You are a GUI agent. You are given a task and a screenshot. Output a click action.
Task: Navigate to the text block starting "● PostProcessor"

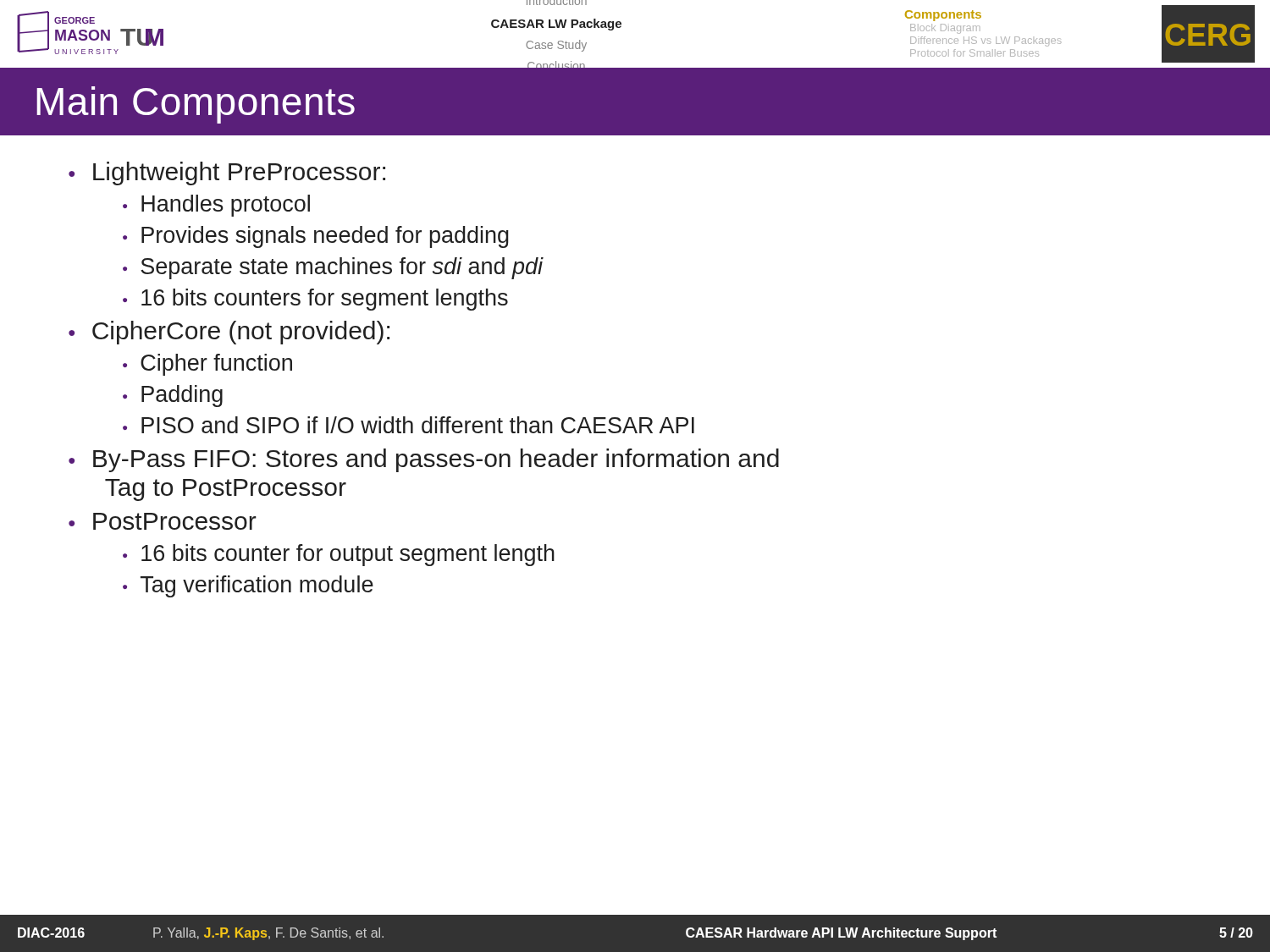[x=162, y=521]
